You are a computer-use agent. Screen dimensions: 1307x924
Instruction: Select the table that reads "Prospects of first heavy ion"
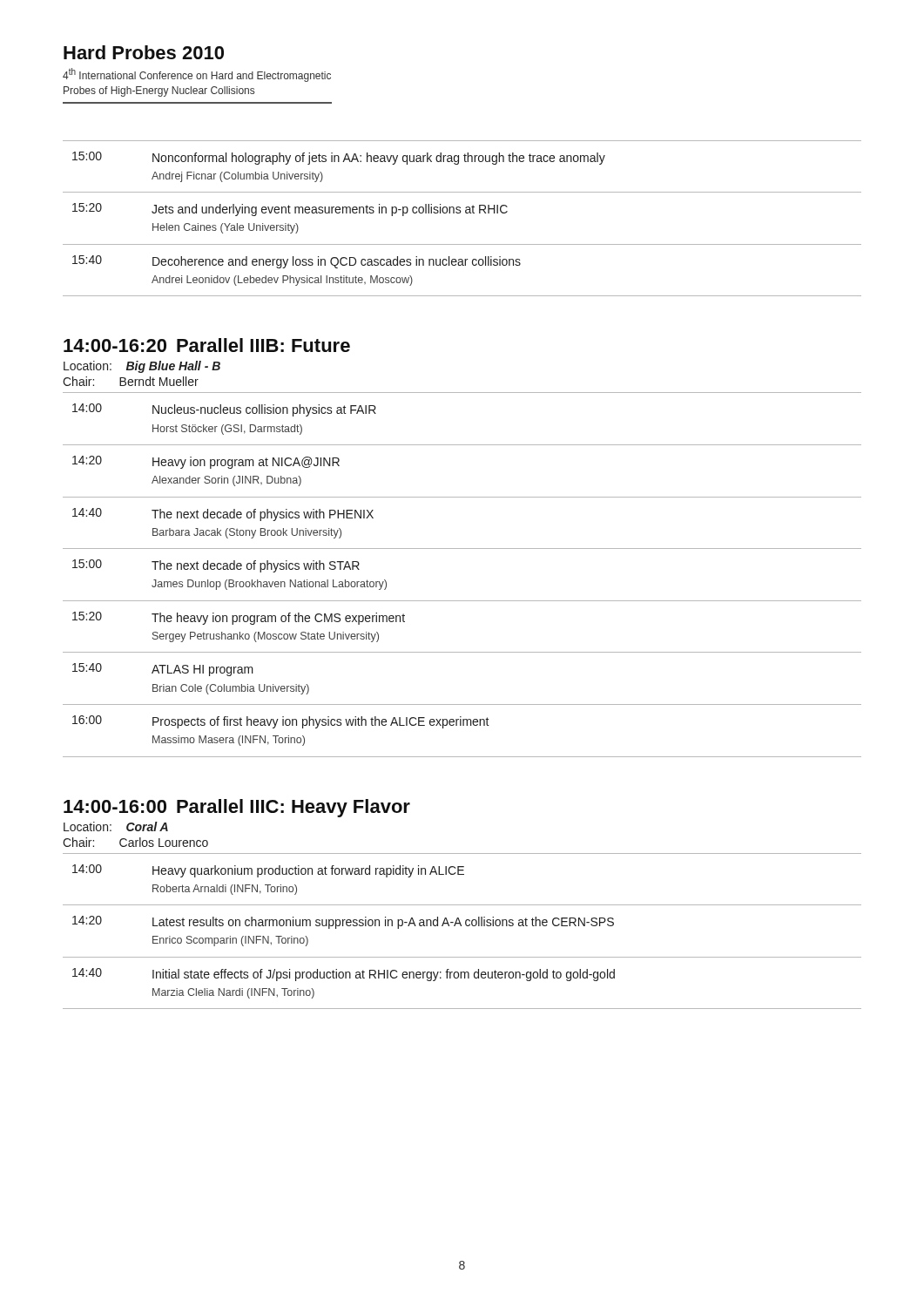pos(462,575)
